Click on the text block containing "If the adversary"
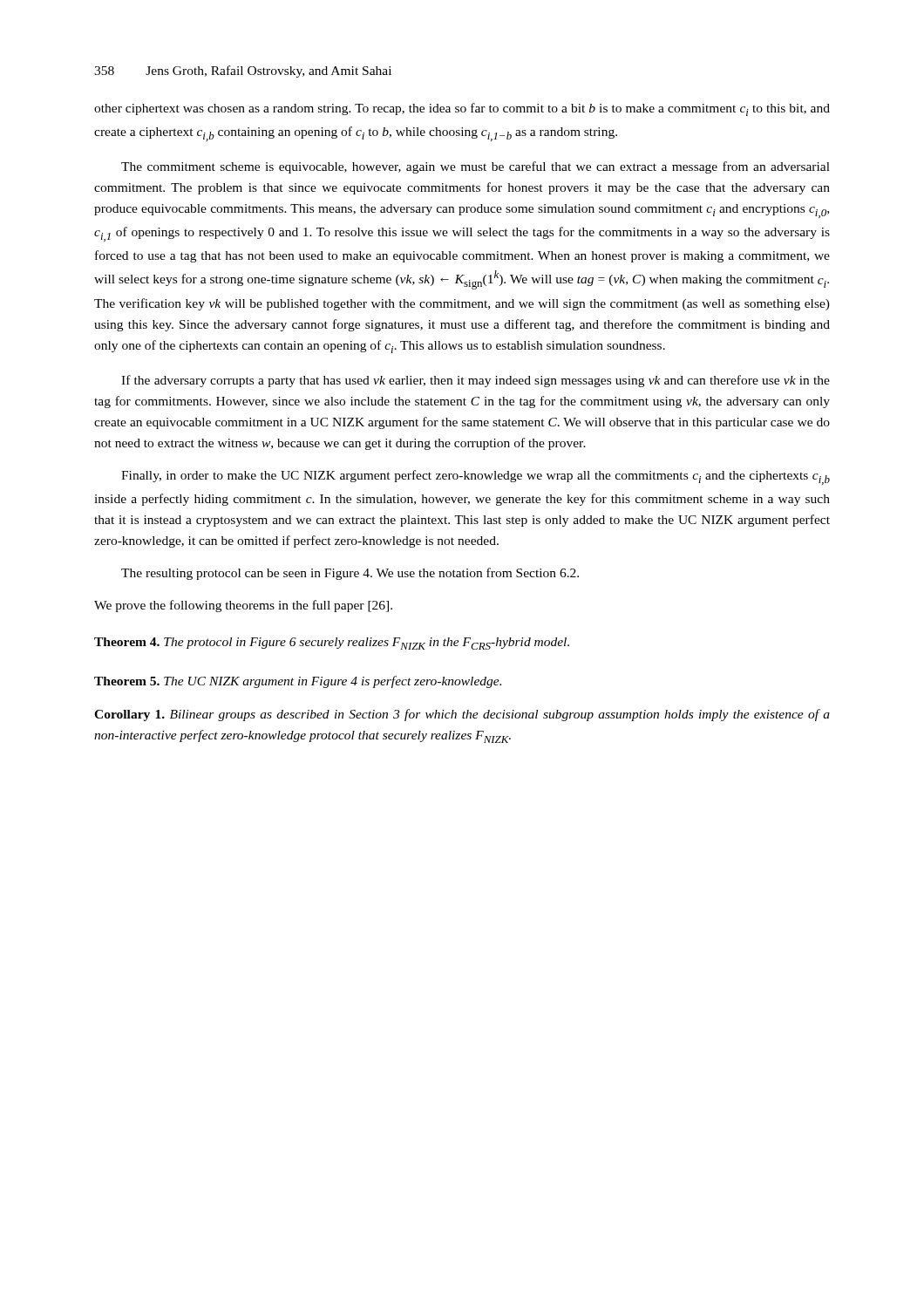This screenshot has width=924, height=1308. pyautogui.click(x=462, y=411)
